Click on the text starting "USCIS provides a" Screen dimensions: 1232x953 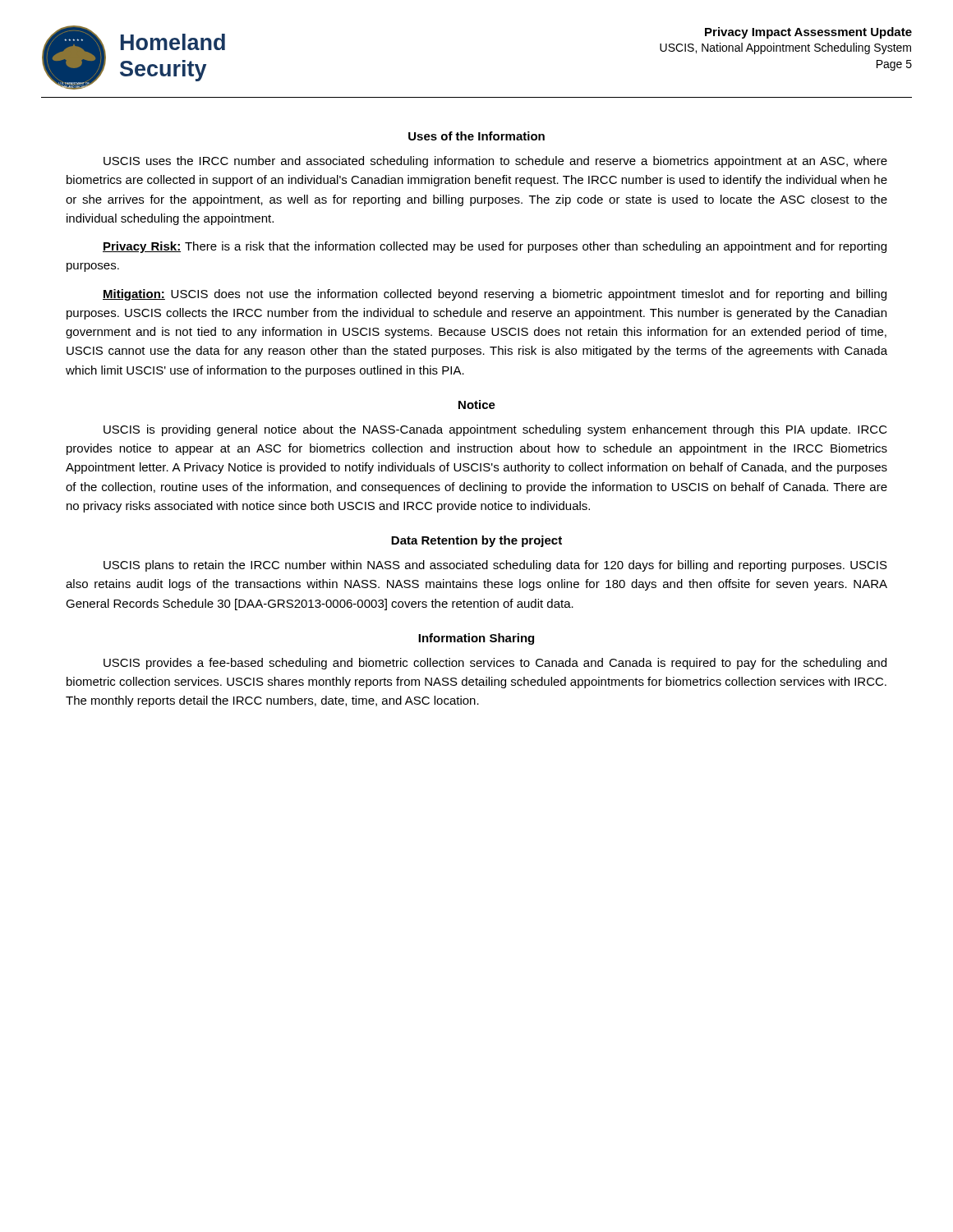tap(476, 681)
